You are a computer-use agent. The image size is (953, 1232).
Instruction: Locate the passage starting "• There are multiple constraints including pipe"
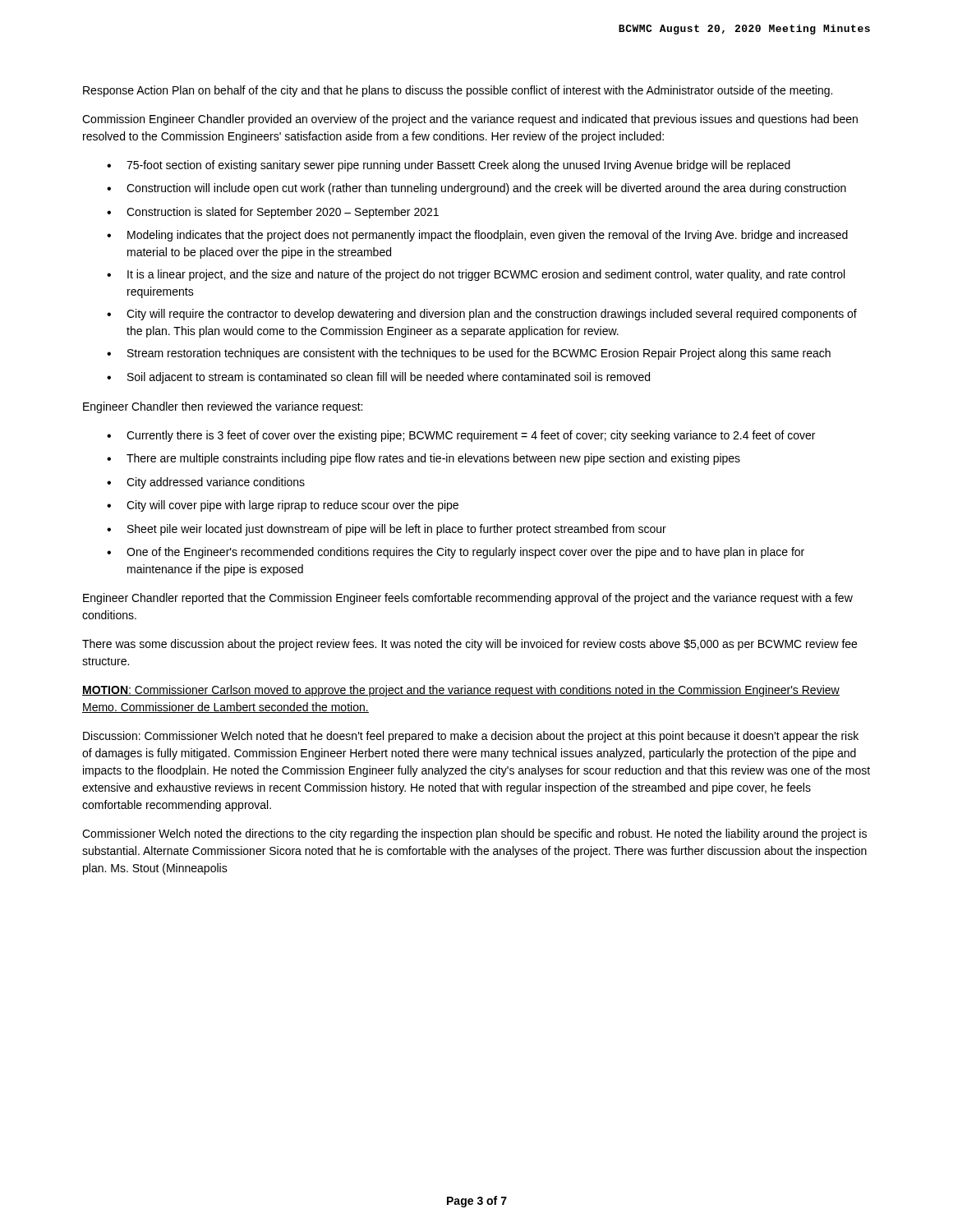coord(424,460)
